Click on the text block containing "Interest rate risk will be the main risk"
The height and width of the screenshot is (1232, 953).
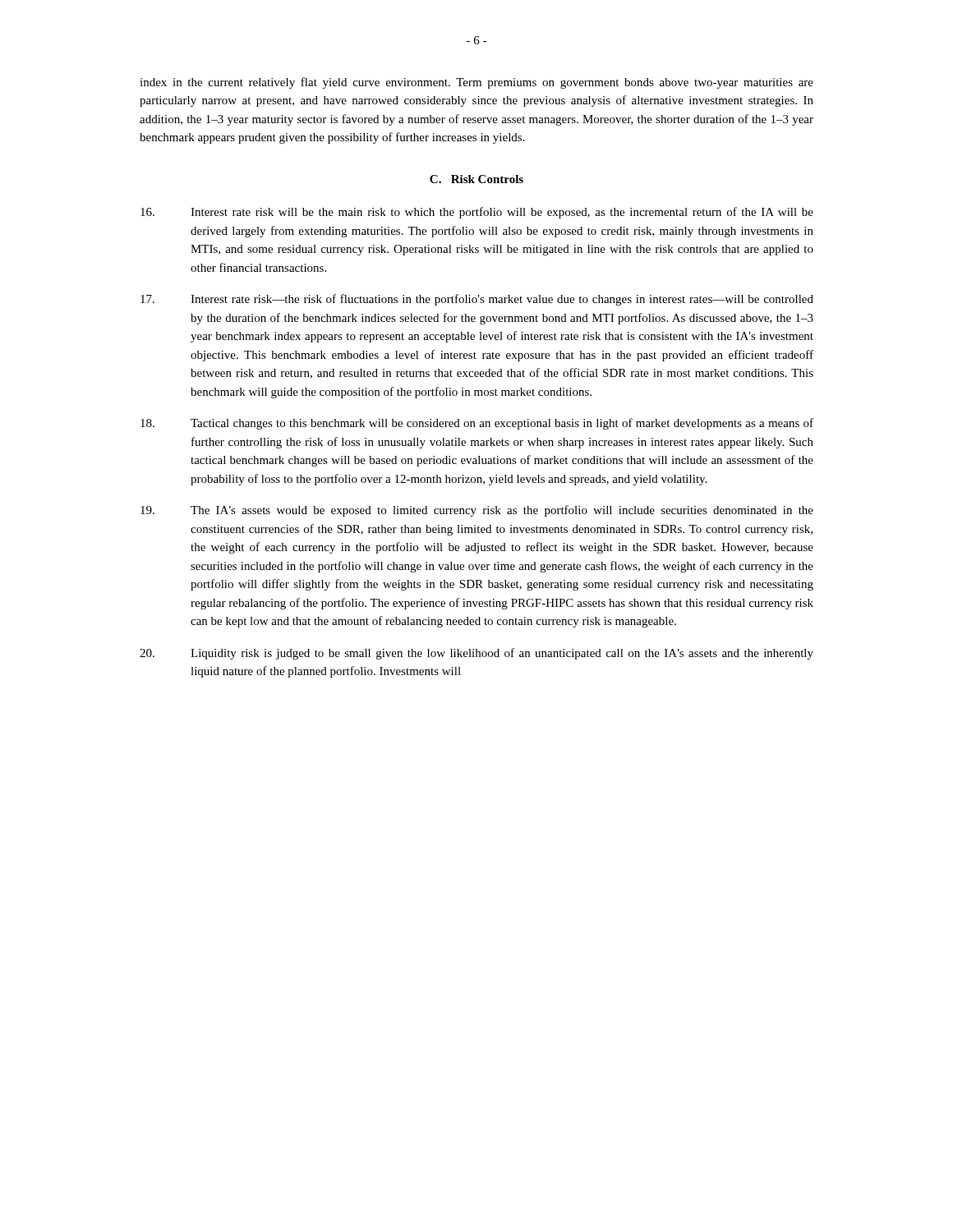(x=476, y=240)
